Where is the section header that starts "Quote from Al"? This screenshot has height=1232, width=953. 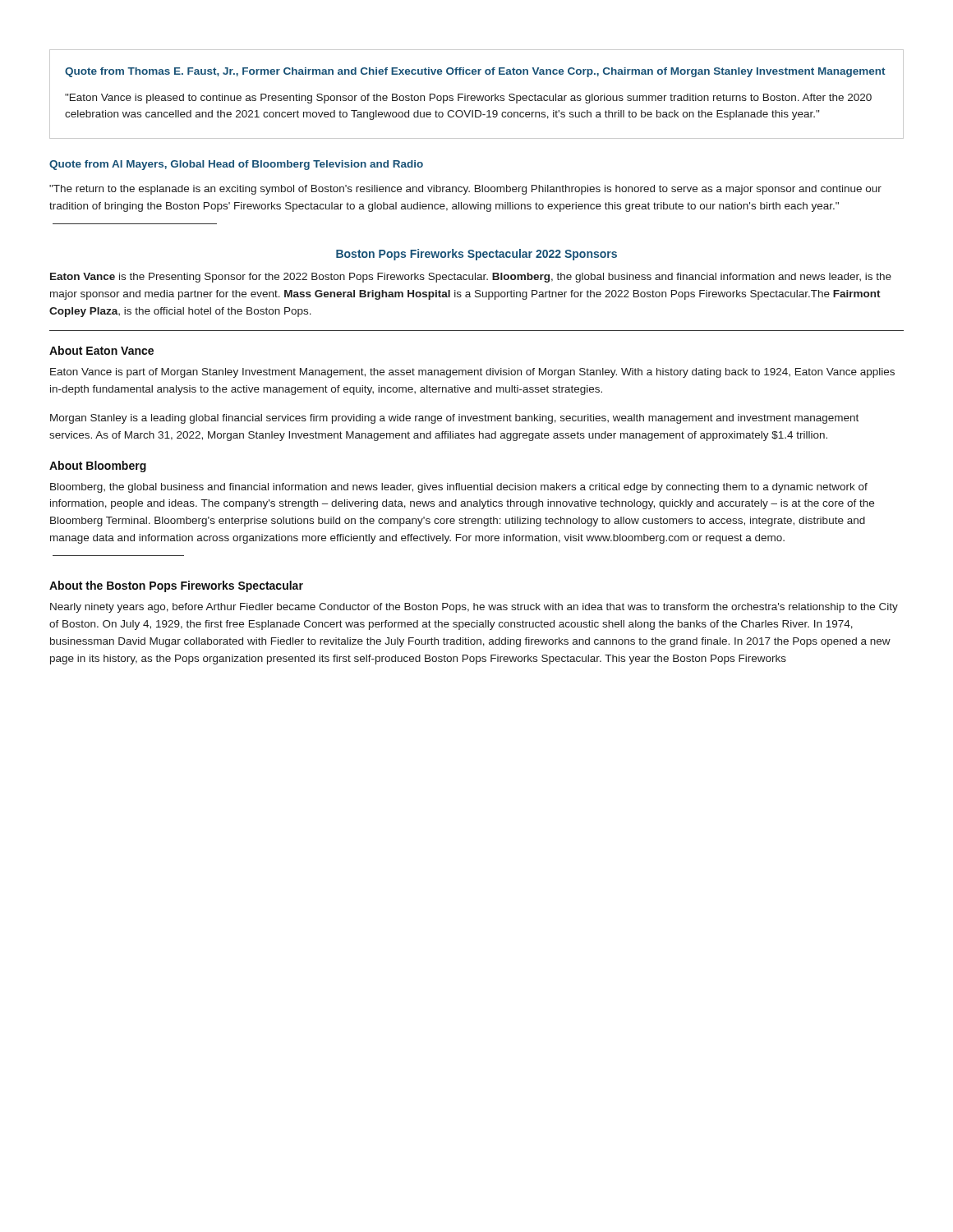point(236,164)
